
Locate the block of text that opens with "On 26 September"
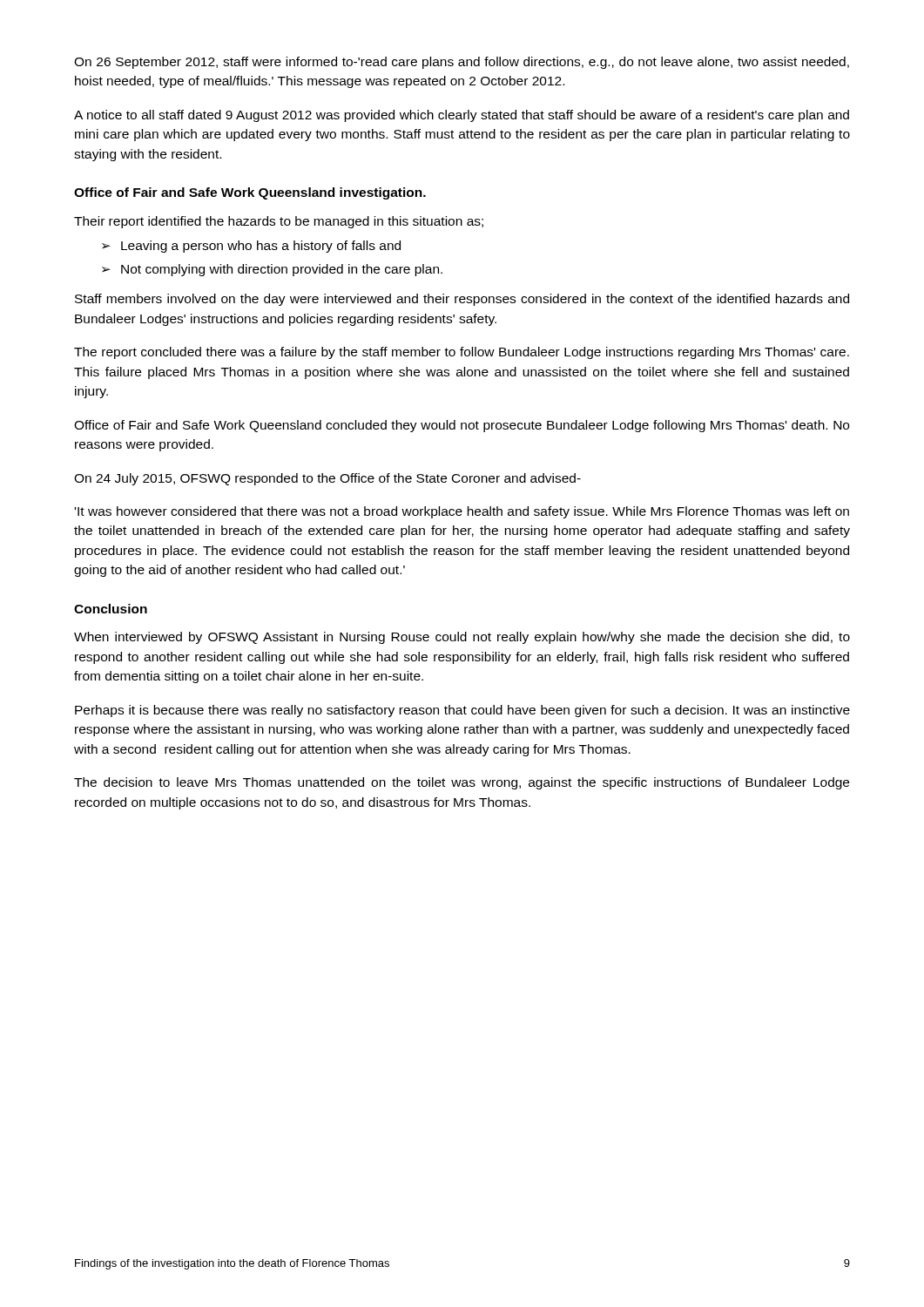(x=462, y=71)
